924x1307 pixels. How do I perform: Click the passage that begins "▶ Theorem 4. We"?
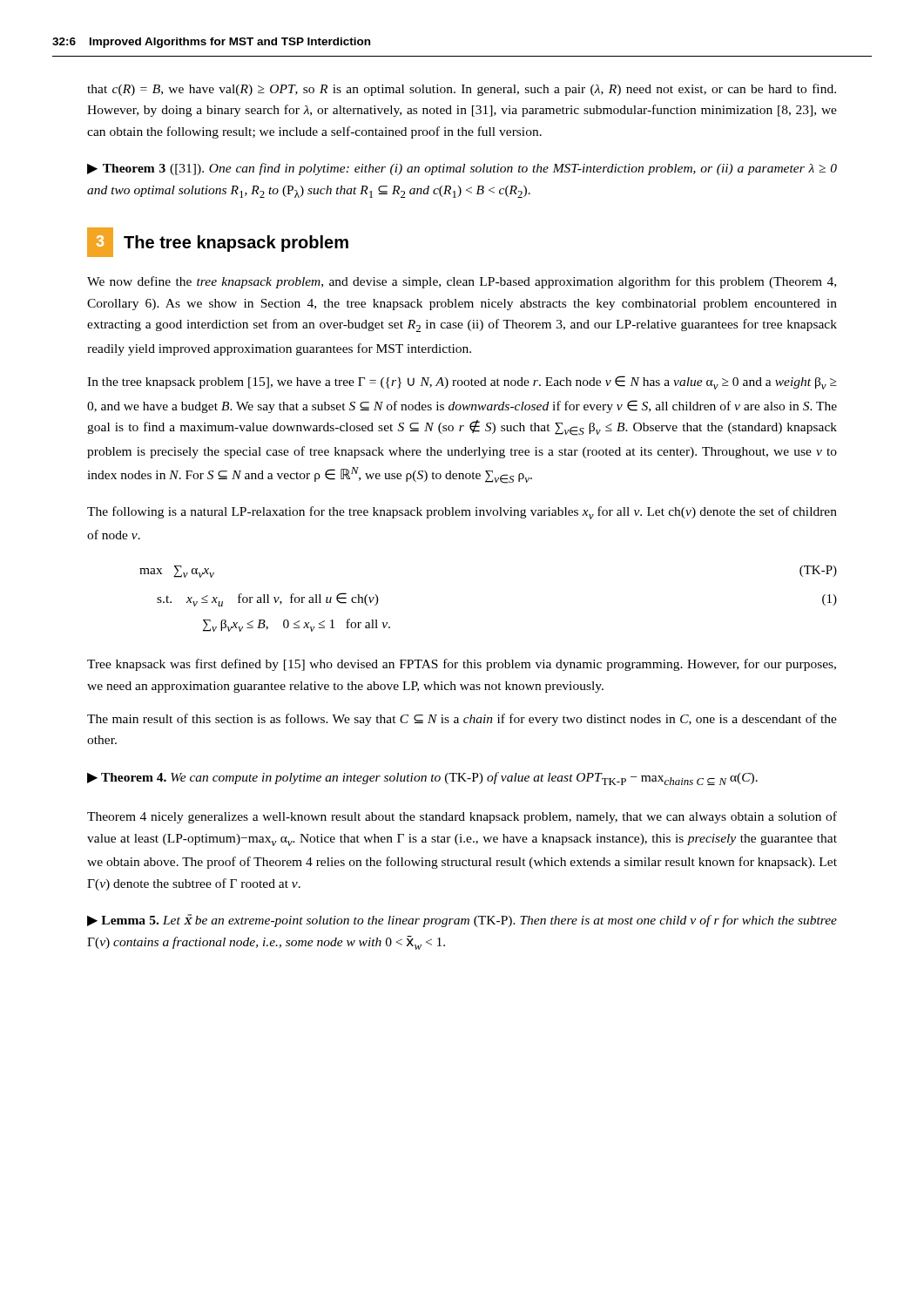(x=423, y=779)
